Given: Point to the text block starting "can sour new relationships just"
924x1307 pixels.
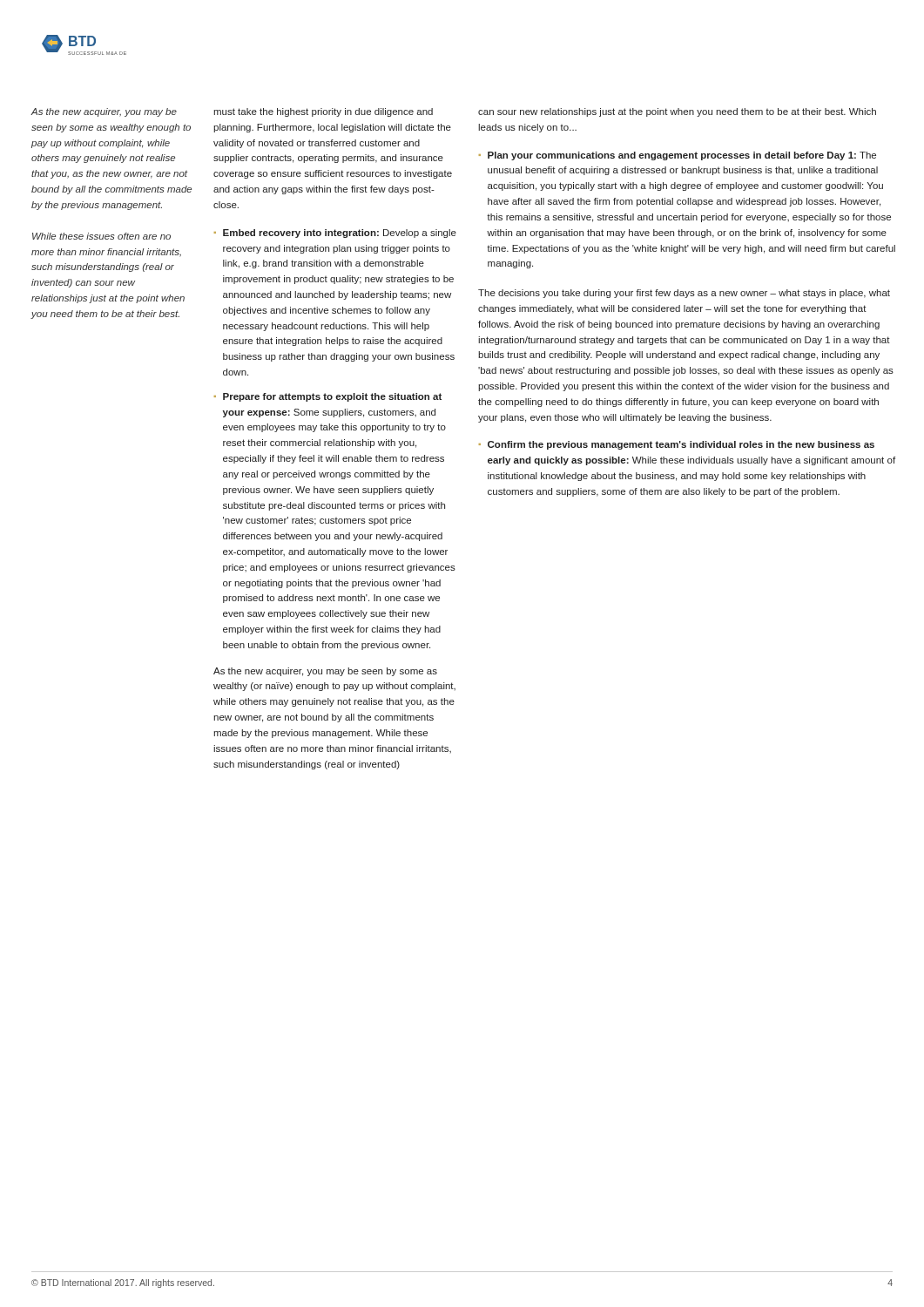Looking at the screenshot, I should [x=677, y=119].
